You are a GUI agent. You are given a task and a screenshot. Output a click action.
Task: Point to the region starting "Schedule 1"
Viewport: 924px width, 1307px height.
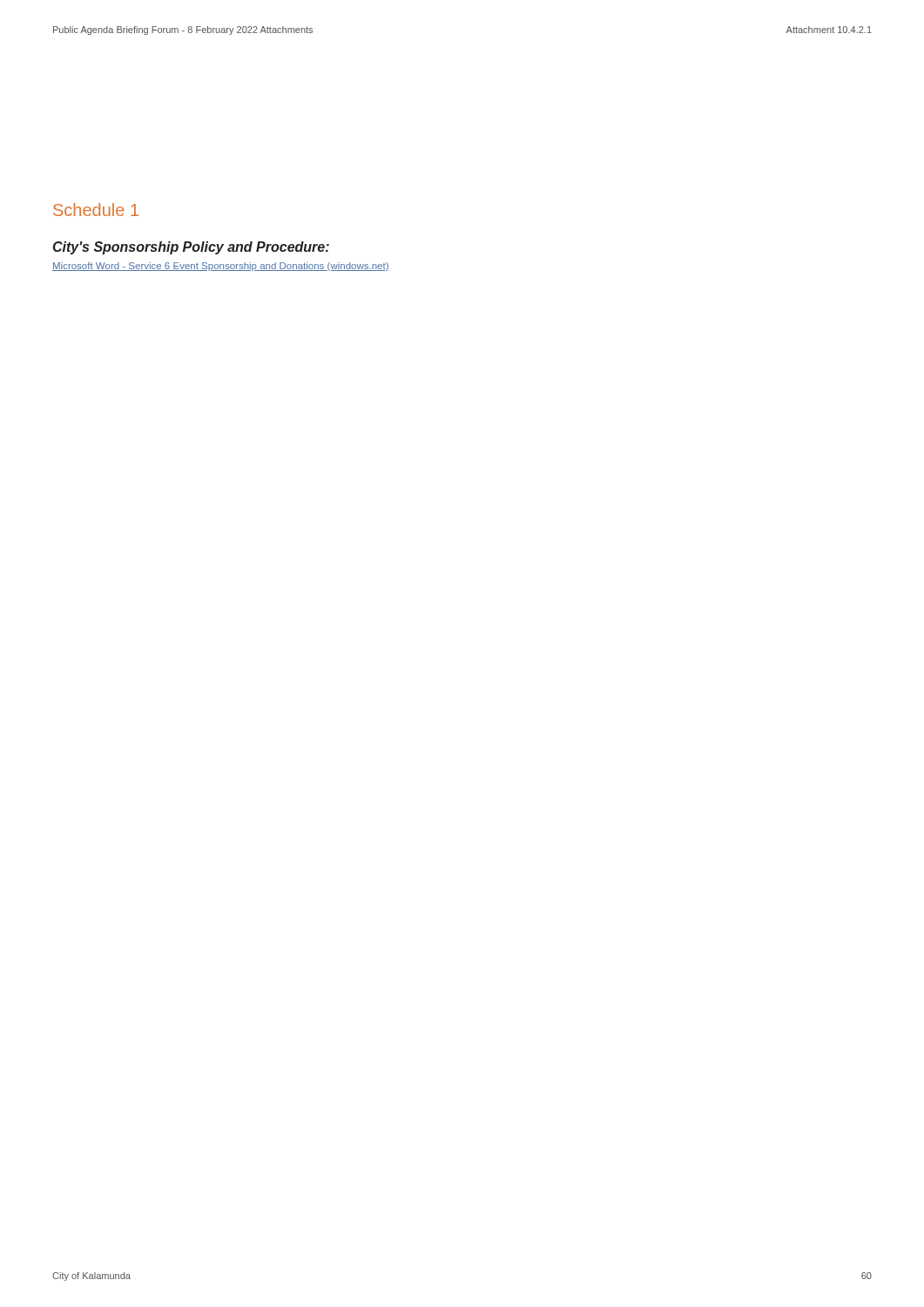click(96, 210)
